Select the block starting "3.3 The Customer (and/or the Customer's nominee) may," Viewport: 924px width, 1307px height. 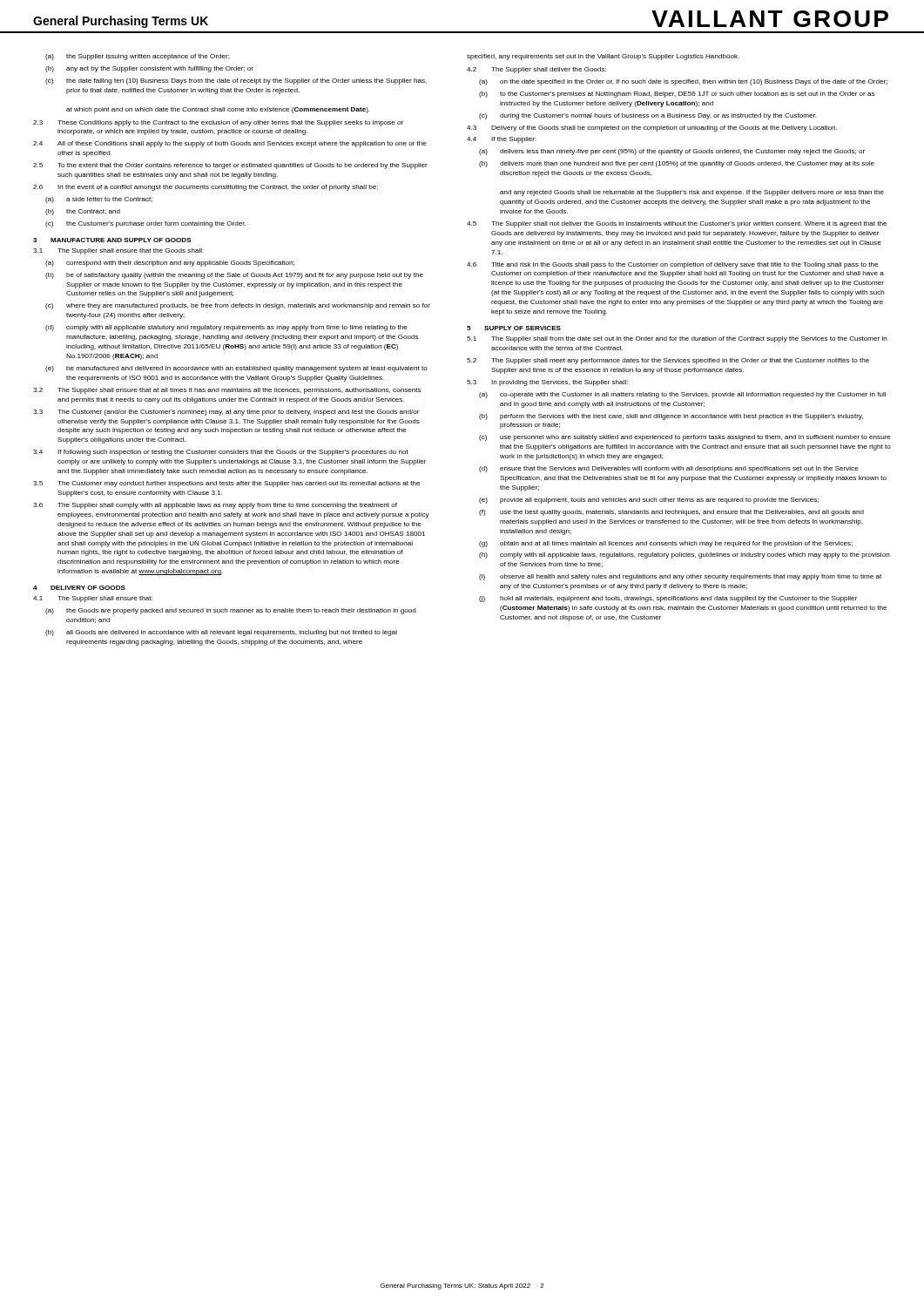point(233,426)
